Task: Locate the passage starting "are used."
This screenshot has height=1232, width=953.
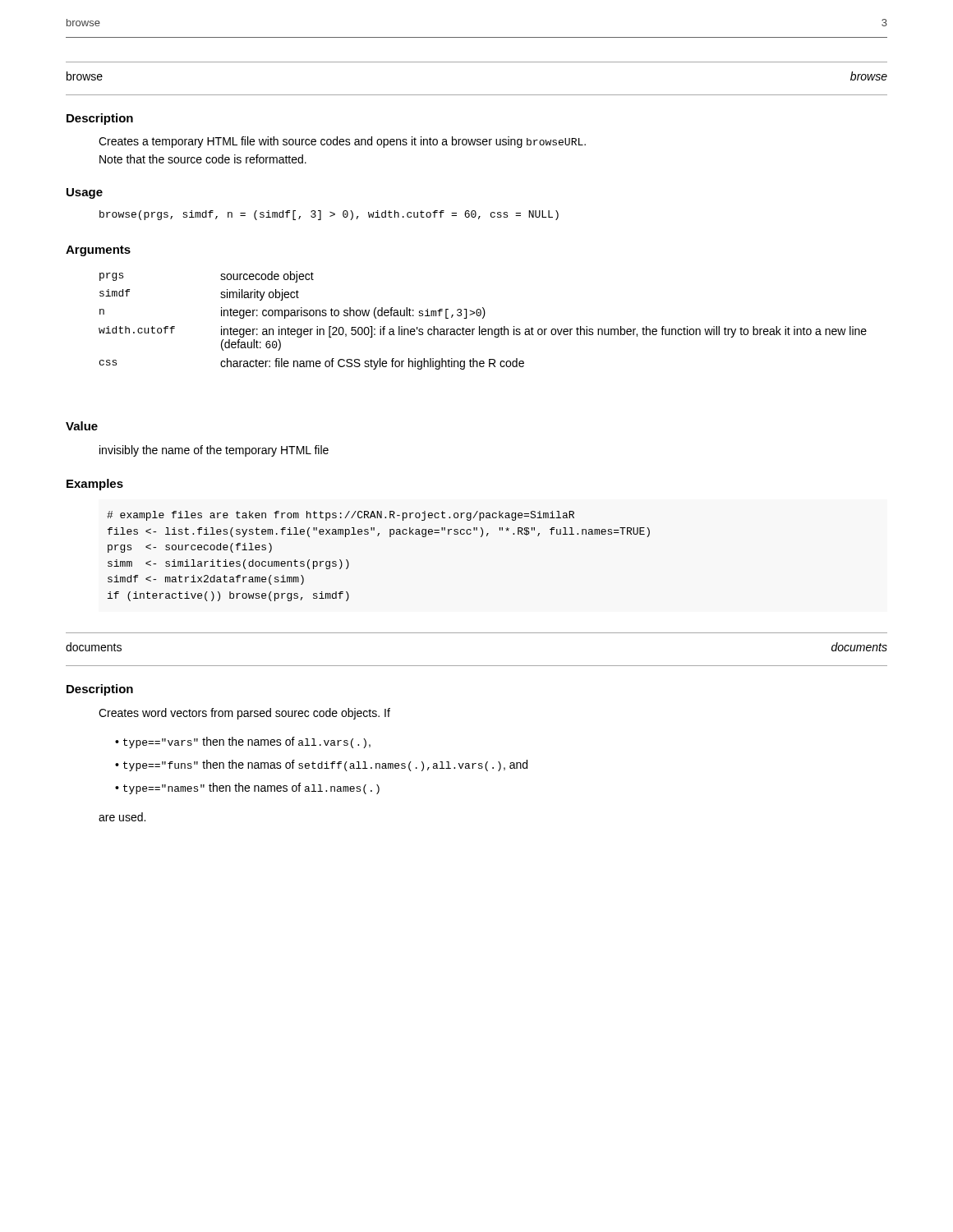Action: pyautogui.click(x=123, y=817)
